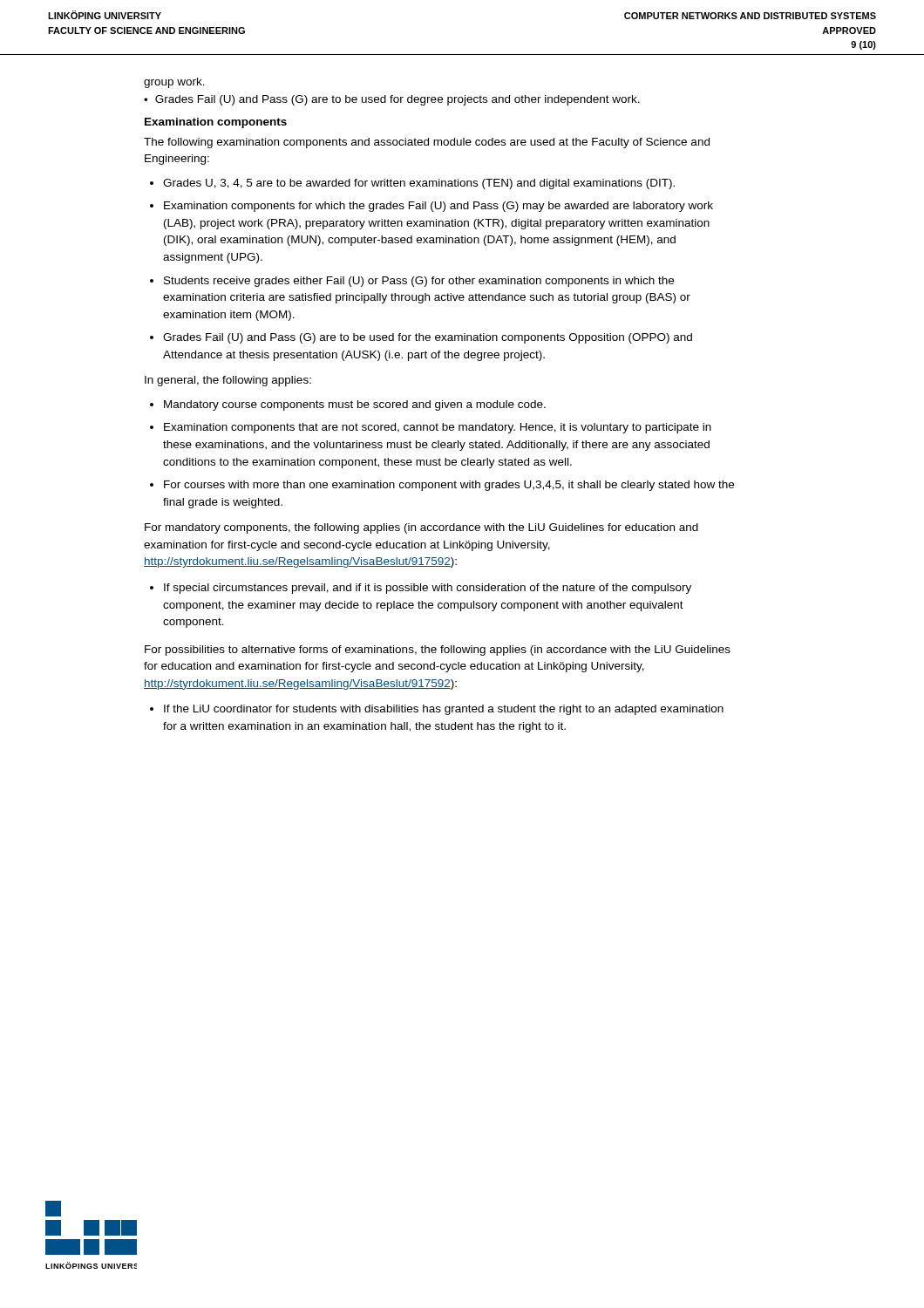This screenshot has width=924, height=1308.
Task: Find the text starting "• Grades Fail (U) and Pass"
Action: coord(392,99)
